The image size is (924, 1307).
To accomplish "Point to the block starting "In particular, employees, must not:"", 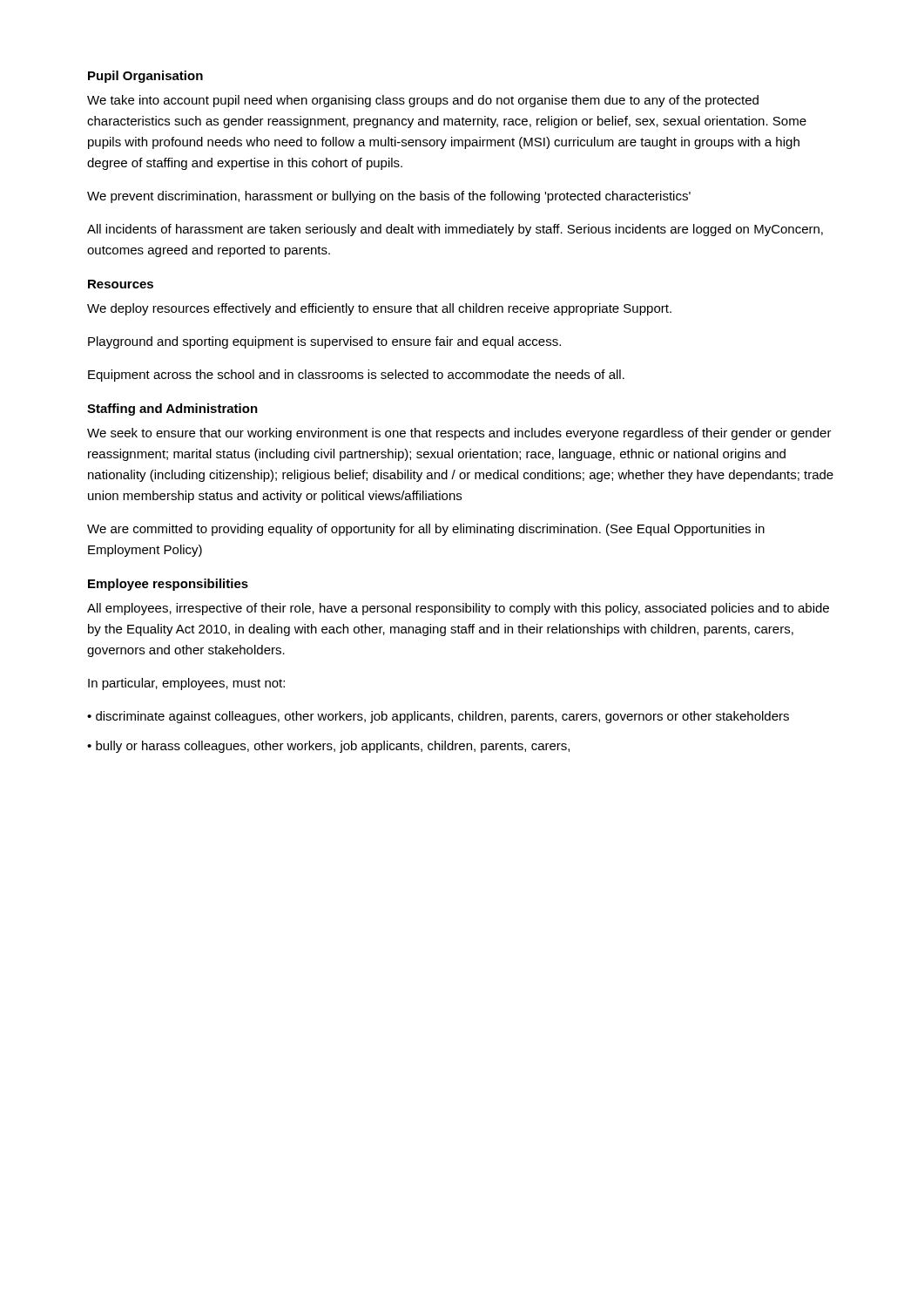I will click(187, 683).
